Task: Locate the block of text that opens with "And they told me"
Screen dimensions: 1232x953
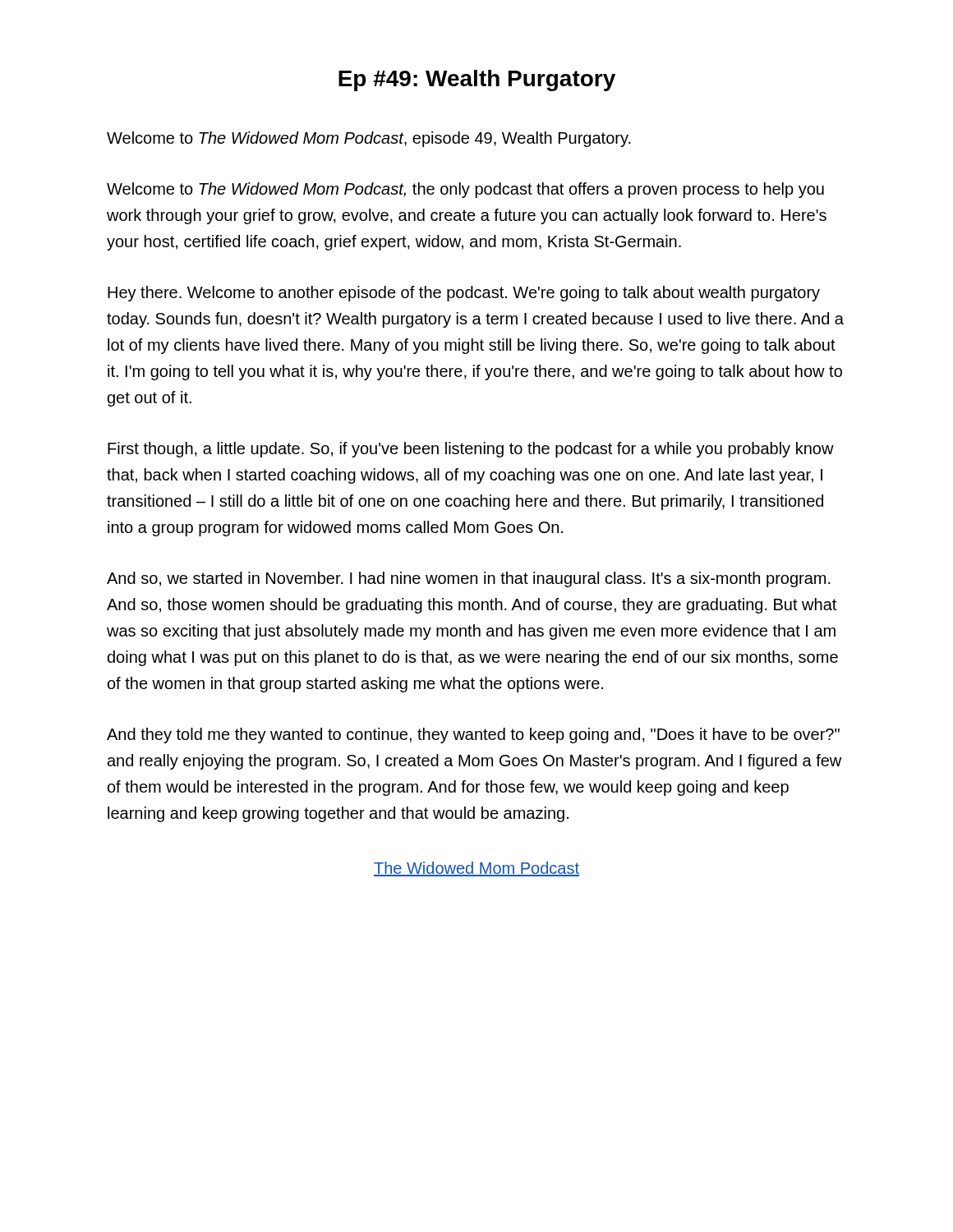Action: [474, 774]
